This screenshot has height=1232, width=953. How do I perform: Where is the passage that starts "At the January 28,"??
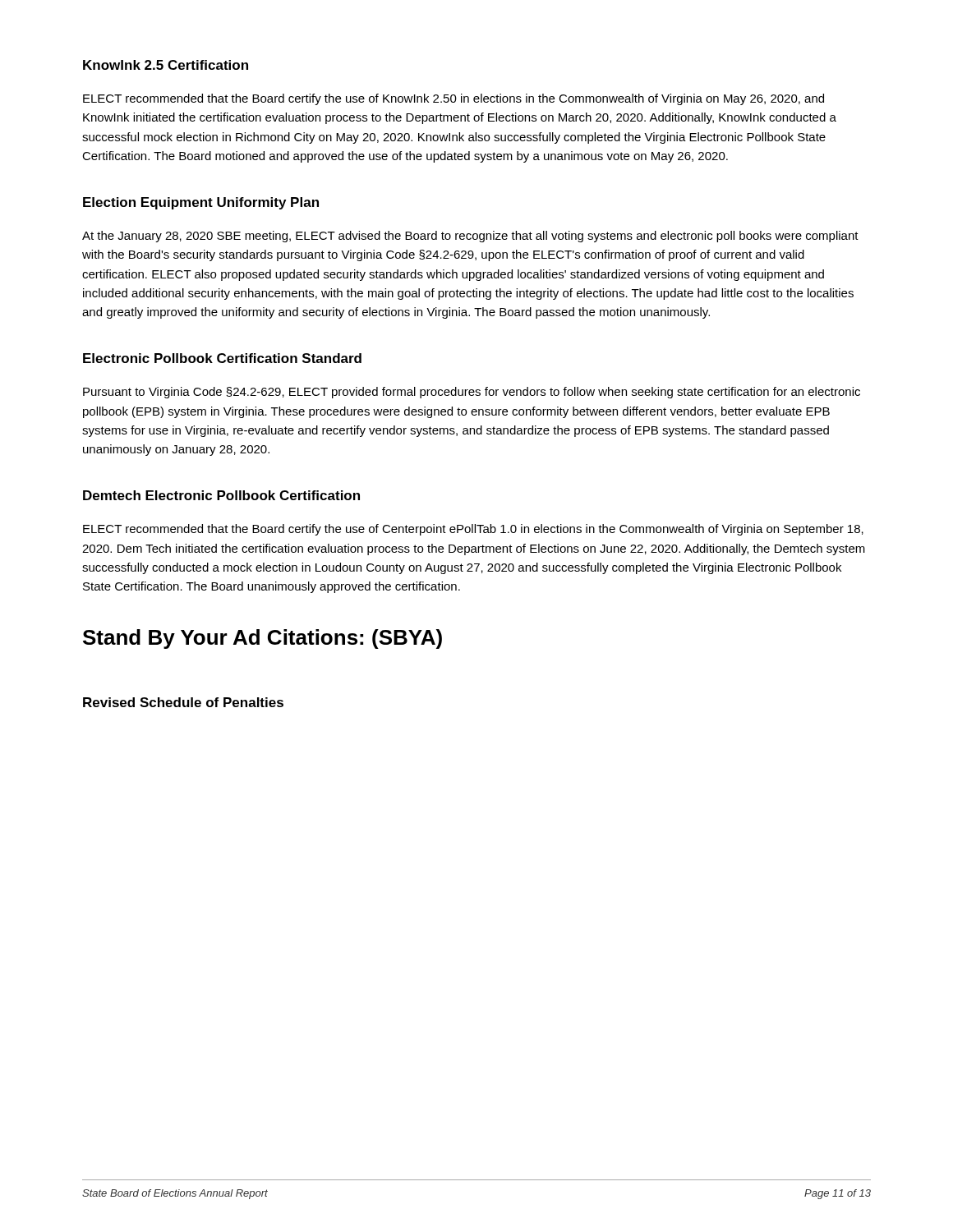(476, 274)
